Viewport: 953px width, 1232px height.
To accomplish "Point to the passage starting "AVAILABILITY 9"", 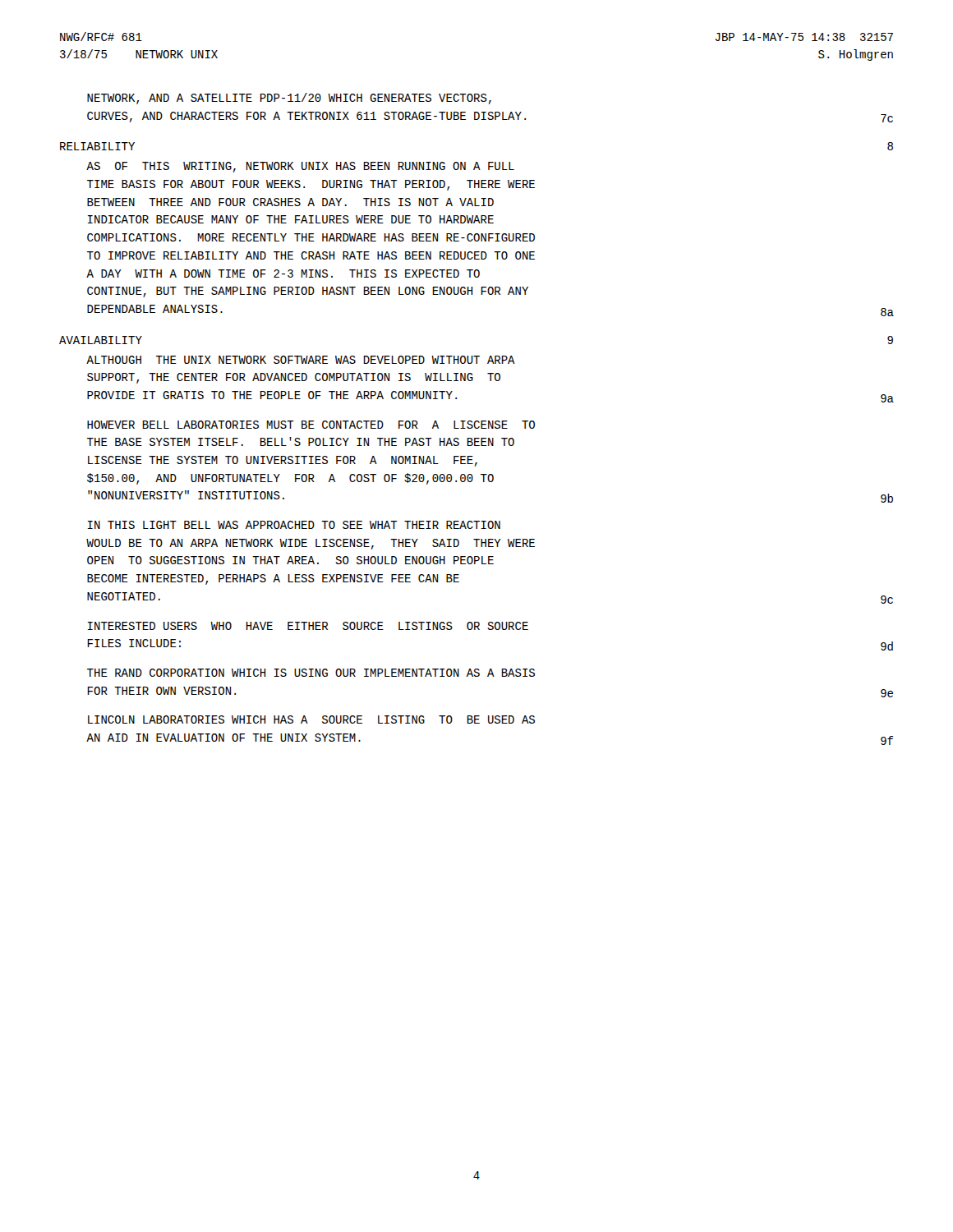I will (x=98, y=340).
